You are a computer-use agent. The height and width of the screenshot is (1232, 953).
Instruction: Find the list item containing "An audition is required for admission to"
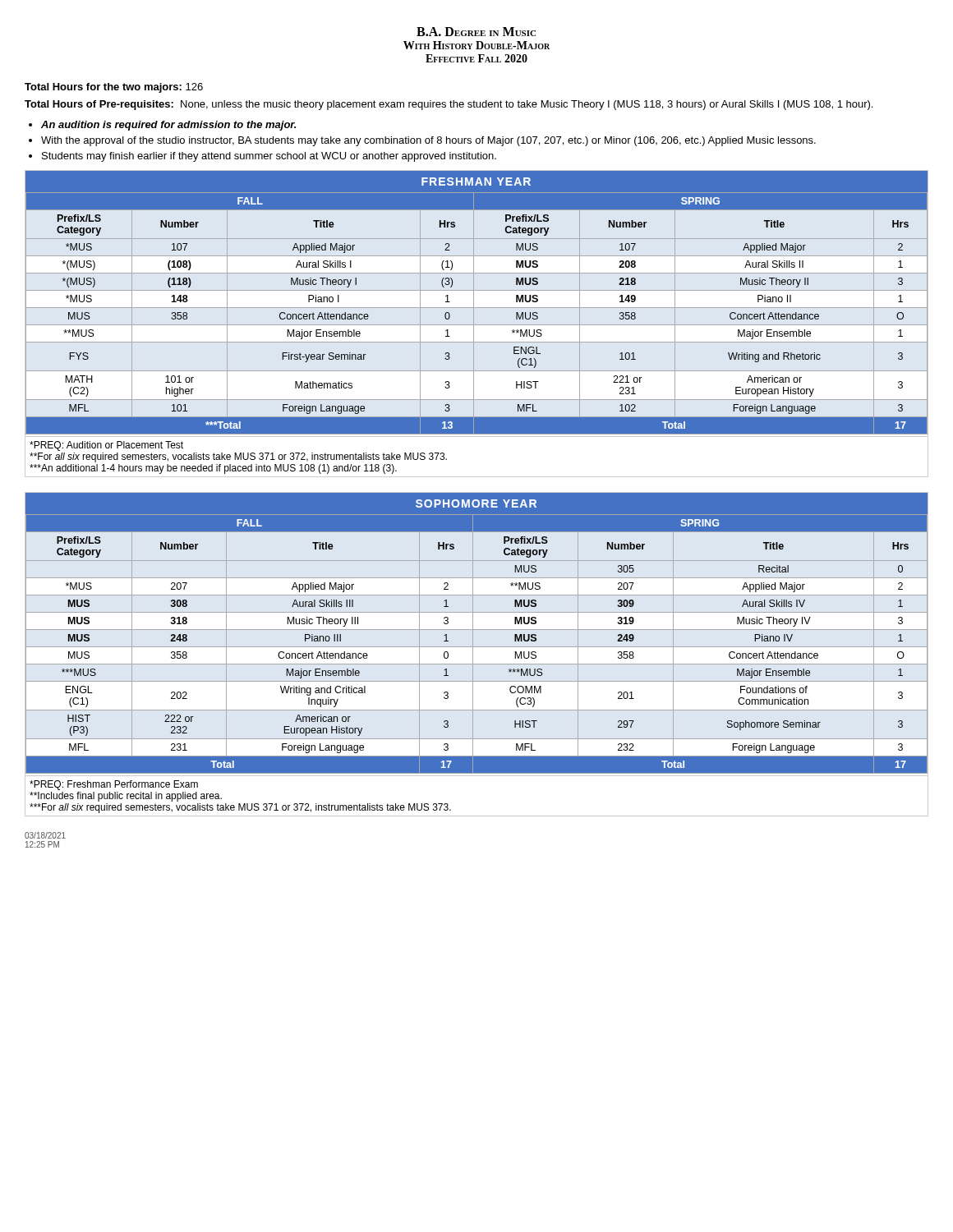(x=169, y=124)
